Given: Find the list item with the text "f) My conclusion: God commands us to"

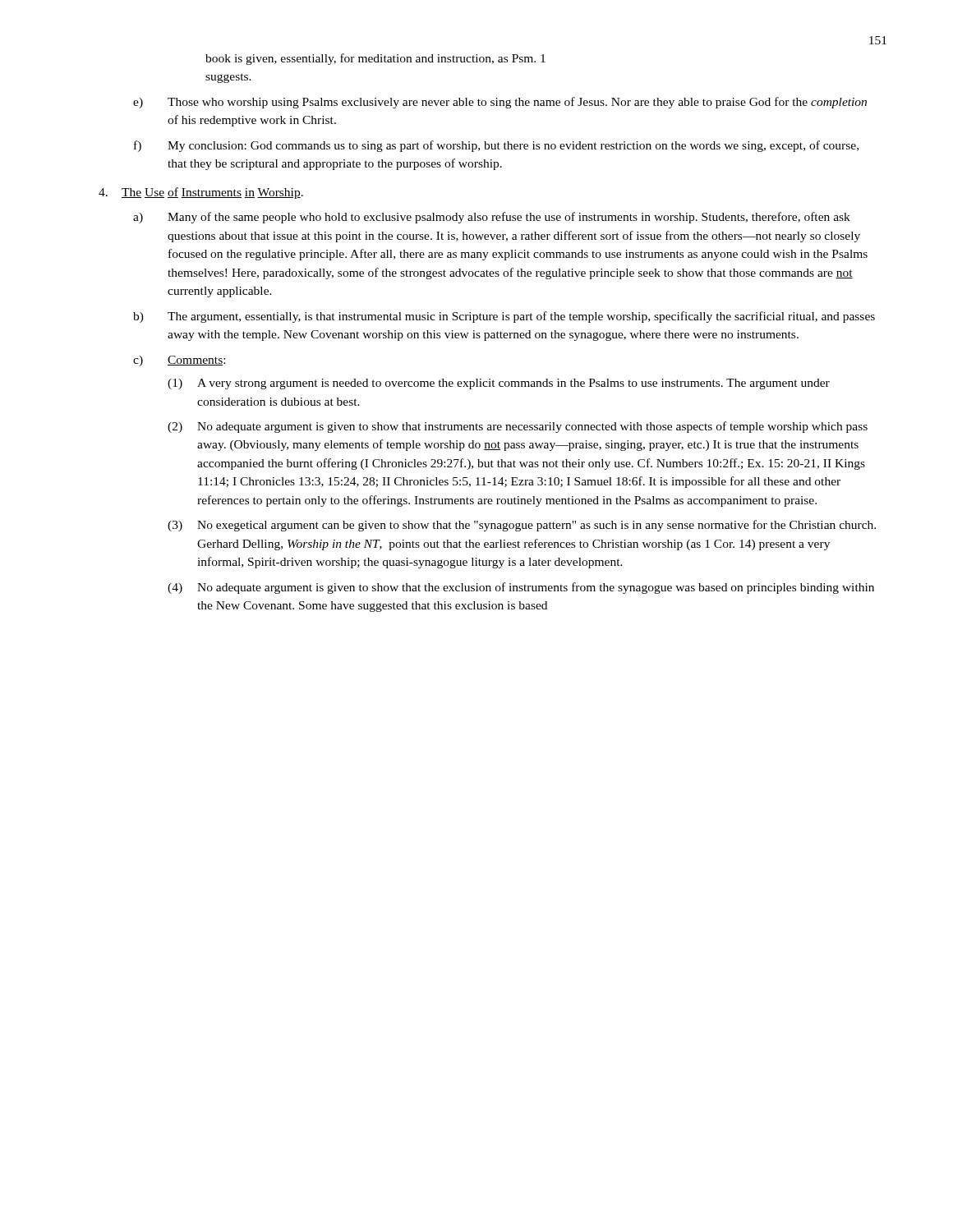Looking at the screenshot, I should [x=506, y=155].
